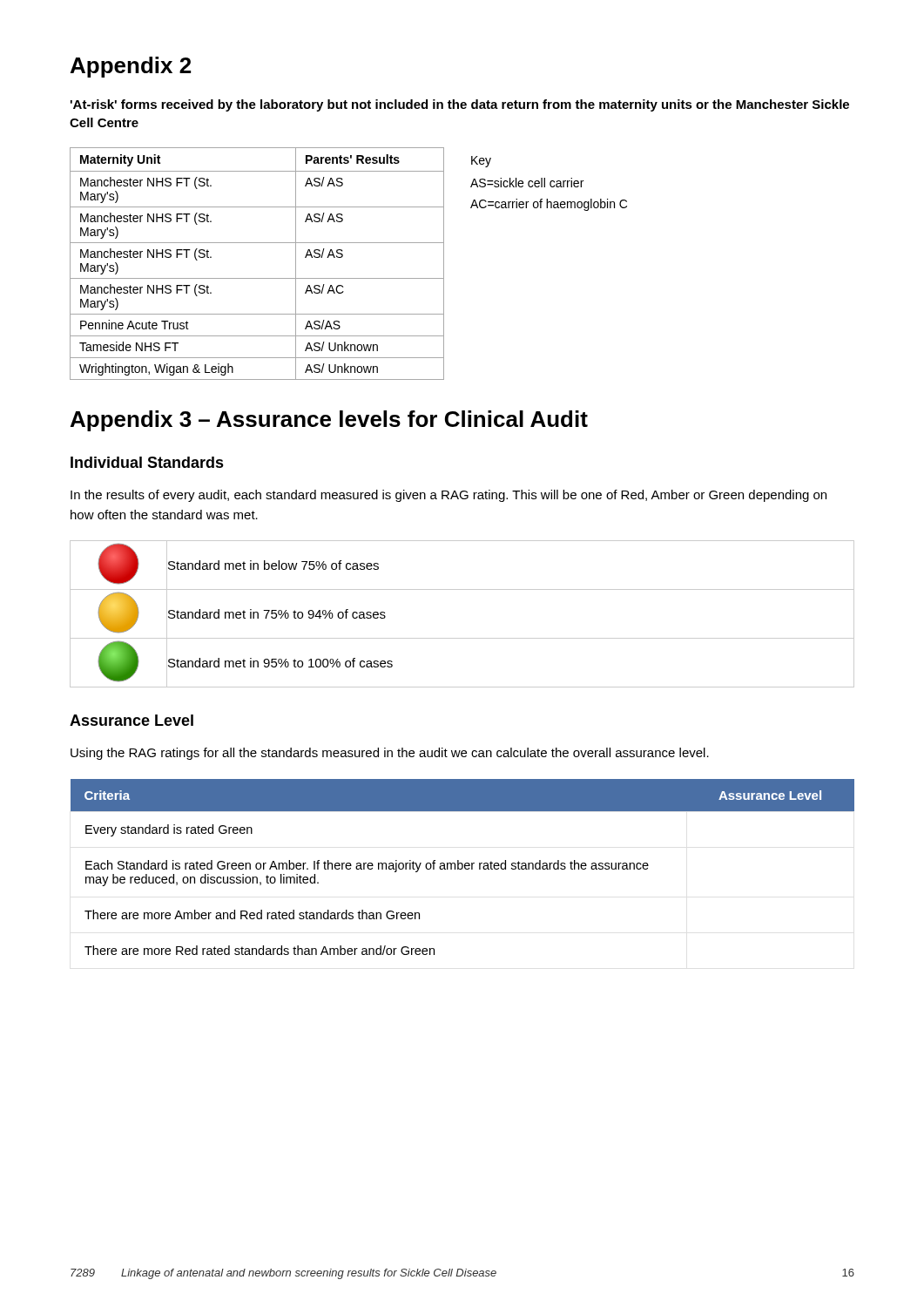Locate the passage starting "Assurance Level"
Viewport: 924px width, 1307px height.
point(132,721)
